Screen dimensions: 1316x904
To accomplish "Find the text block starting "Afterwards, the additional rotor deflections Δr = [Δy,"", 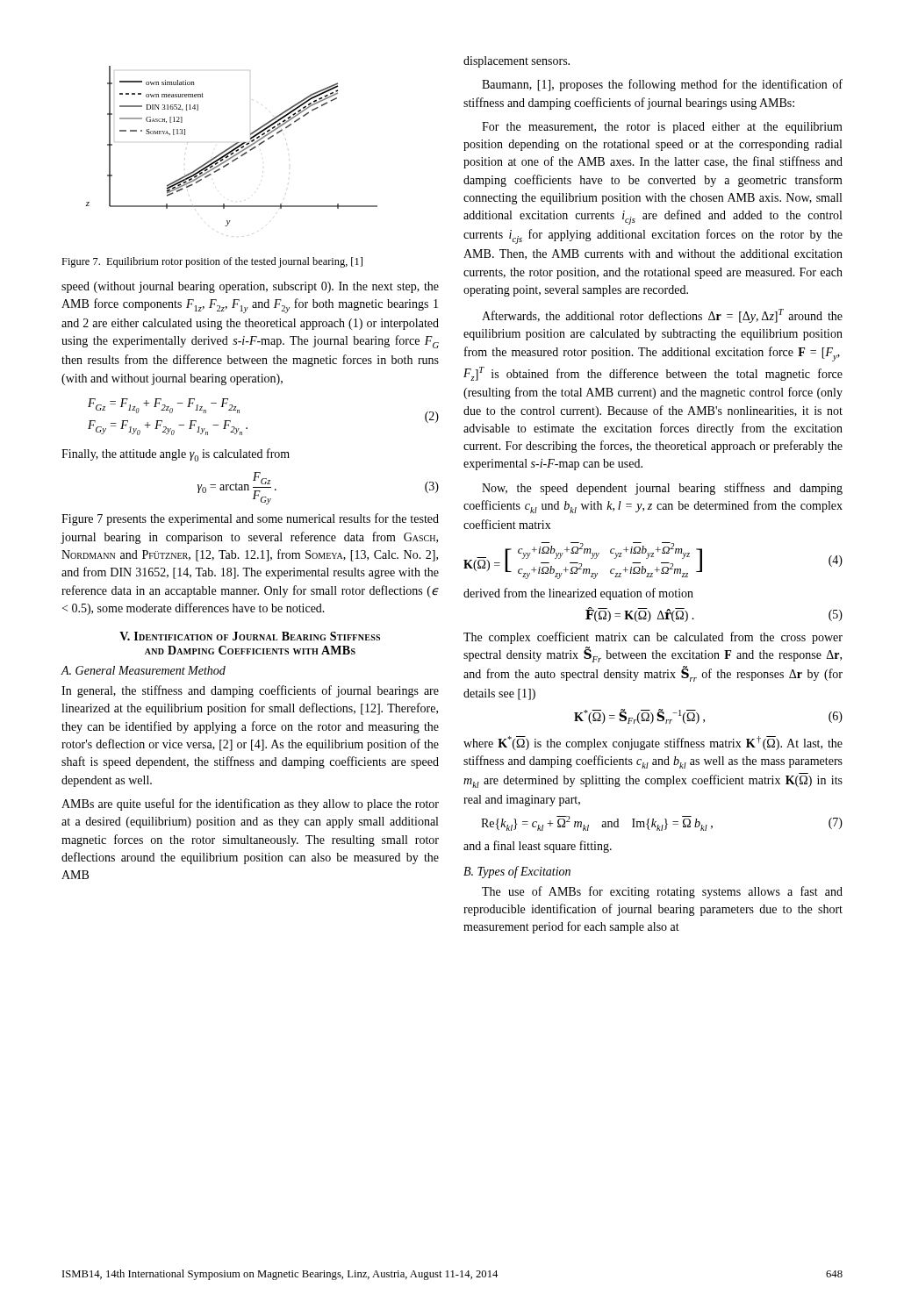I will pyautogui.click(x=653, y=389).
